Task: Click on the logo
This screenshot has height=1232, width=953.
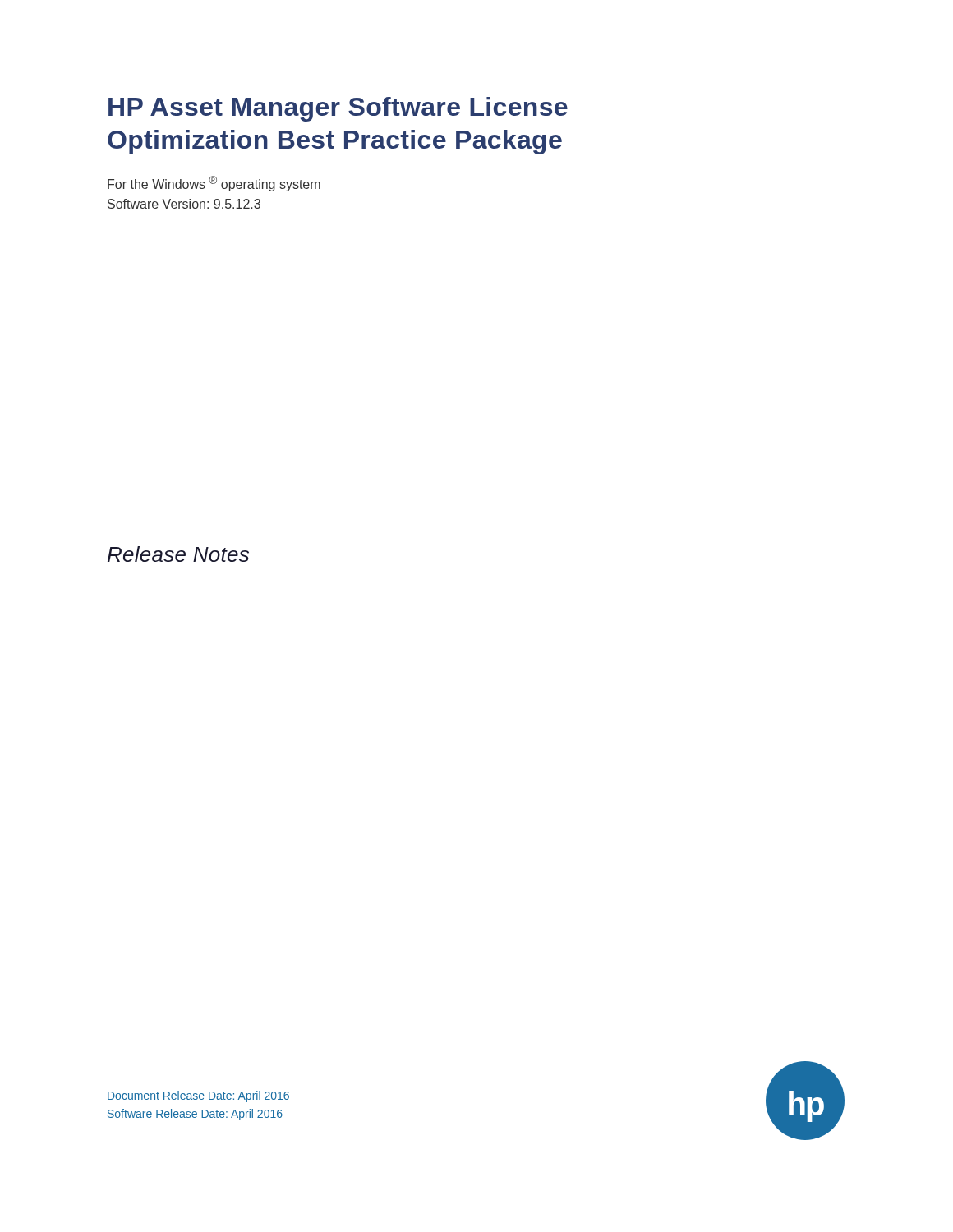Action: point(805,1101)
